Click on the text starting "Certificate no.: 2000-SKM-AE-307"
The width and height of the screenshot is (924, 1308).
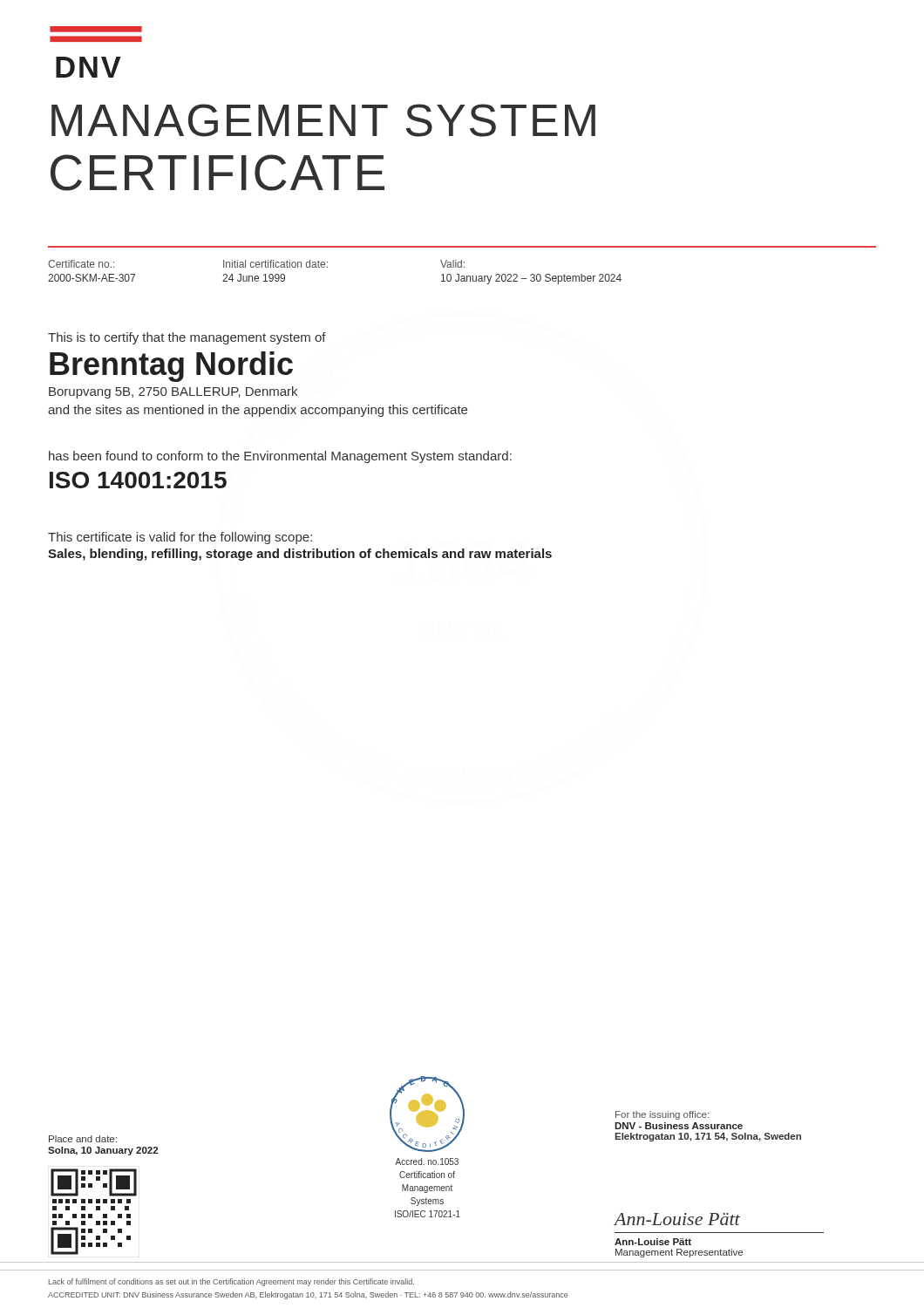[x=135, y=271]
